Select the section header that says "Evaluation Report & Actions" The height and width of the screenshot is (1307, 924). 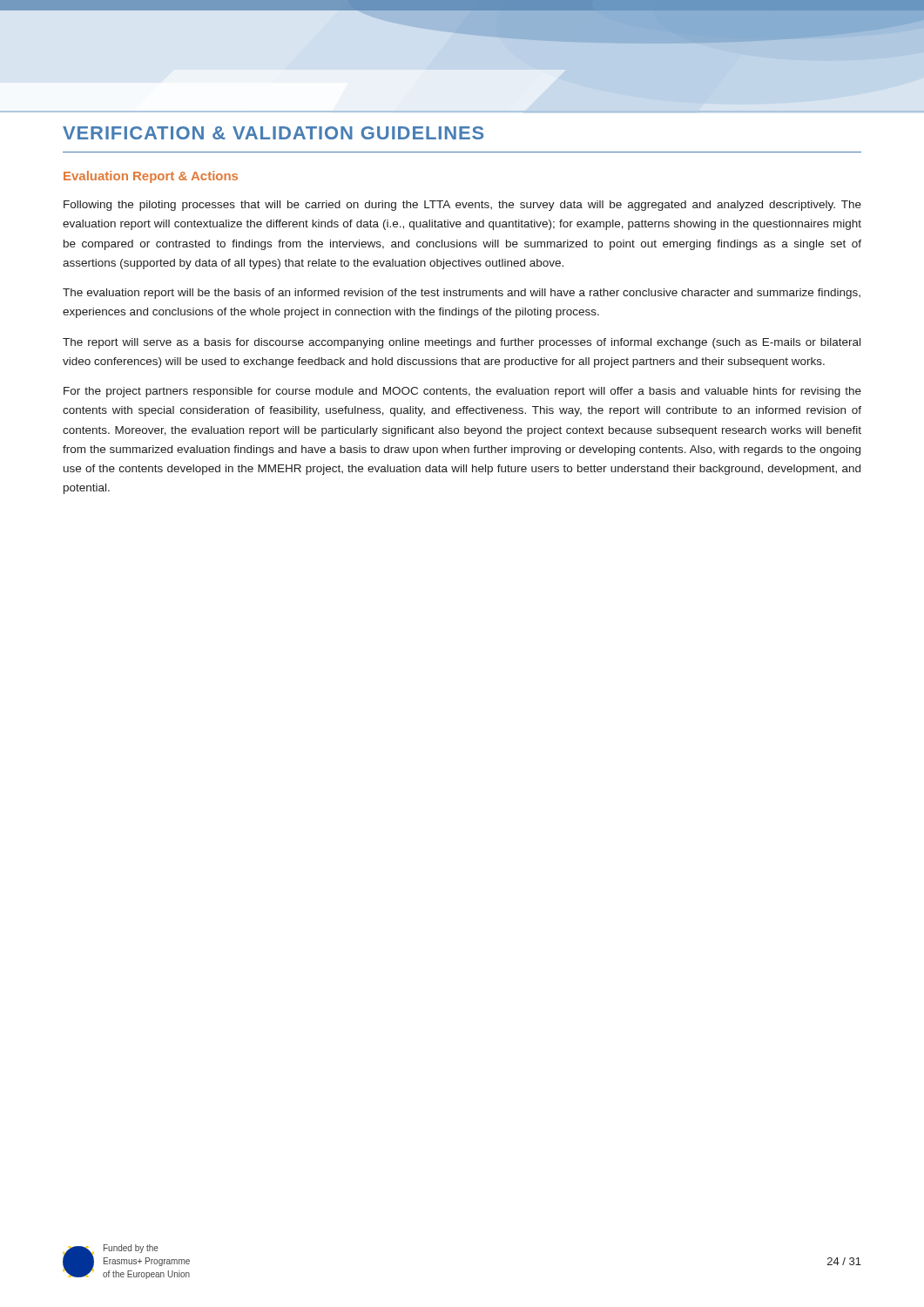point(151,176)
